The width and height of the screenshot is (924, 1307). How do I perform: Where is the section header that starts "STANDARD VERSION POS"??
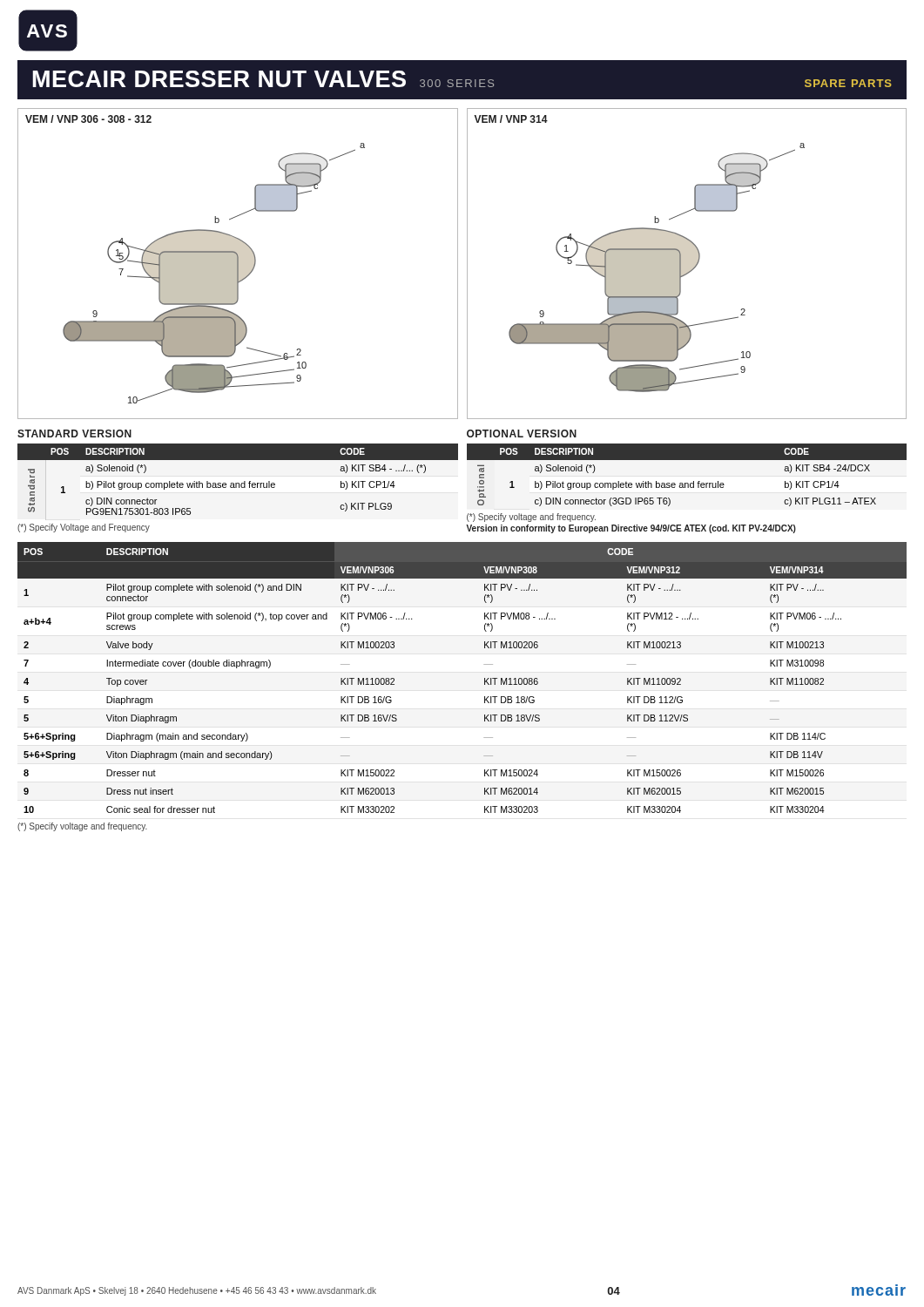pos(238,480)
